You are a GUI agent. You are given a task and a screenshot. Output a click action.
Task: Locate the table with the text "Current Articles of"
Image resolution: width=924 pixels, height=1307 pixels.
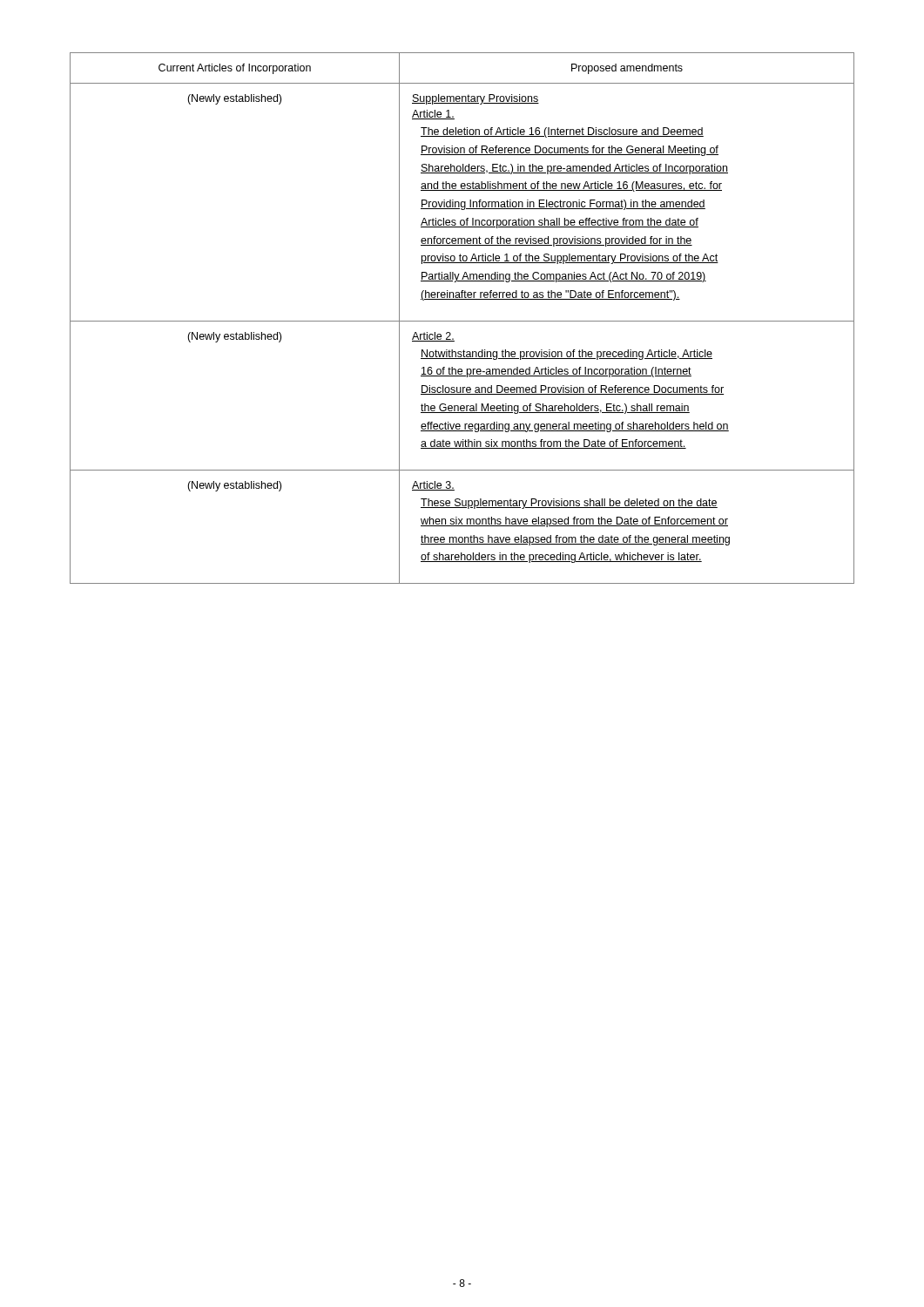pos(462,318)
